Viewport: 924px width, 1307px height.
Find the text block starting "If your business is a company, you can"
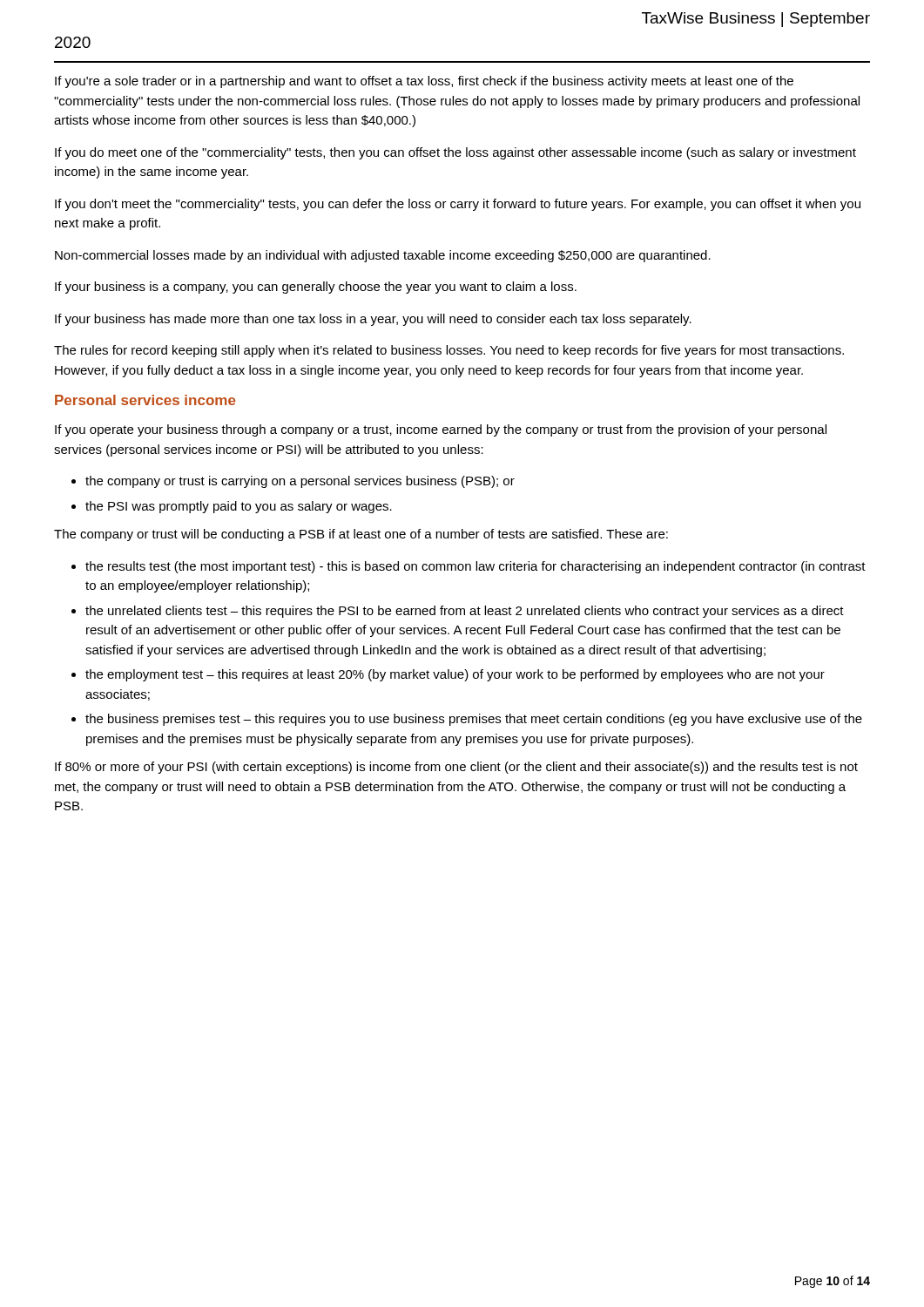[x=316, y=286]
